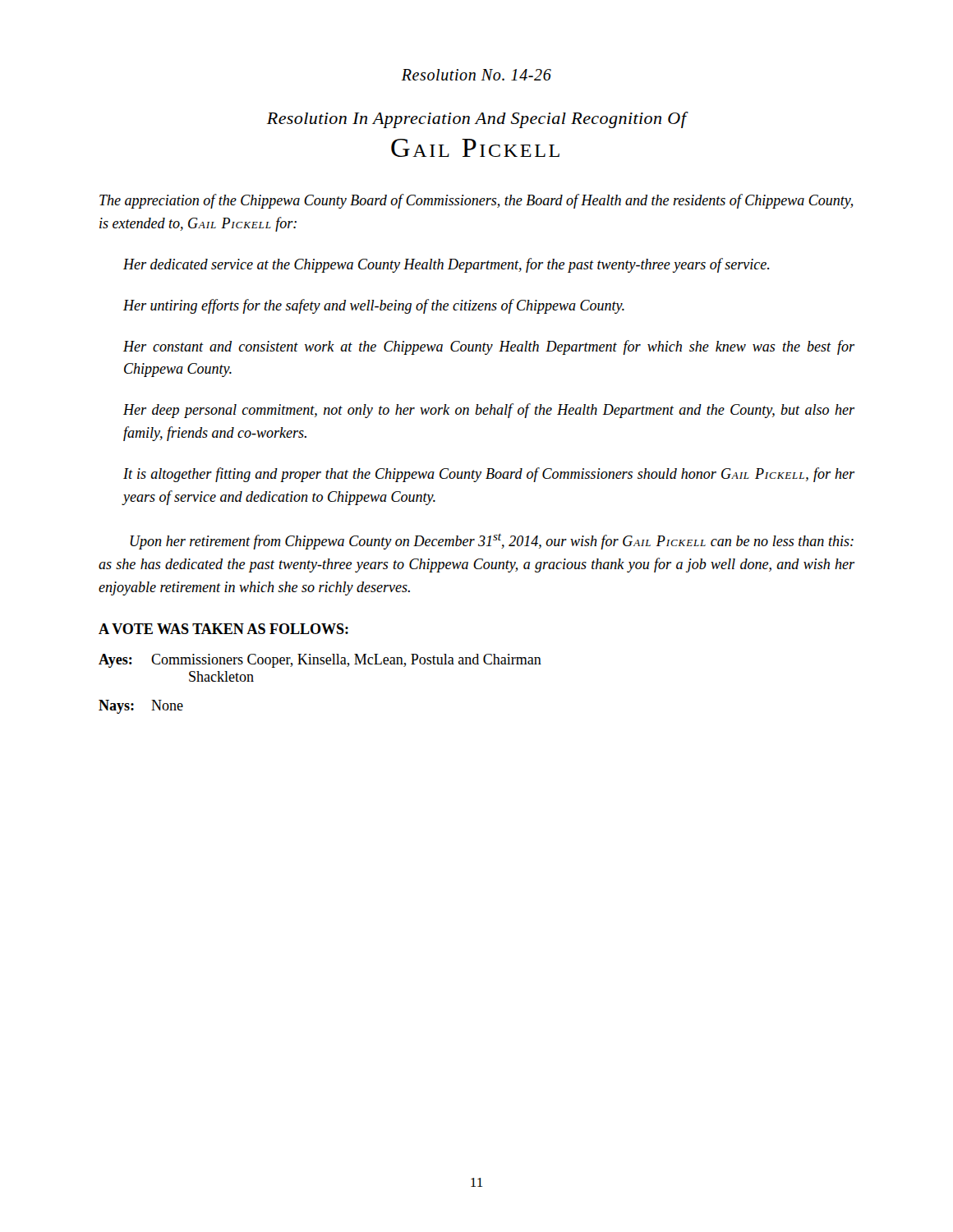Navigate to the block starting "Resolution No. 14-26"

tap(476, 75)
